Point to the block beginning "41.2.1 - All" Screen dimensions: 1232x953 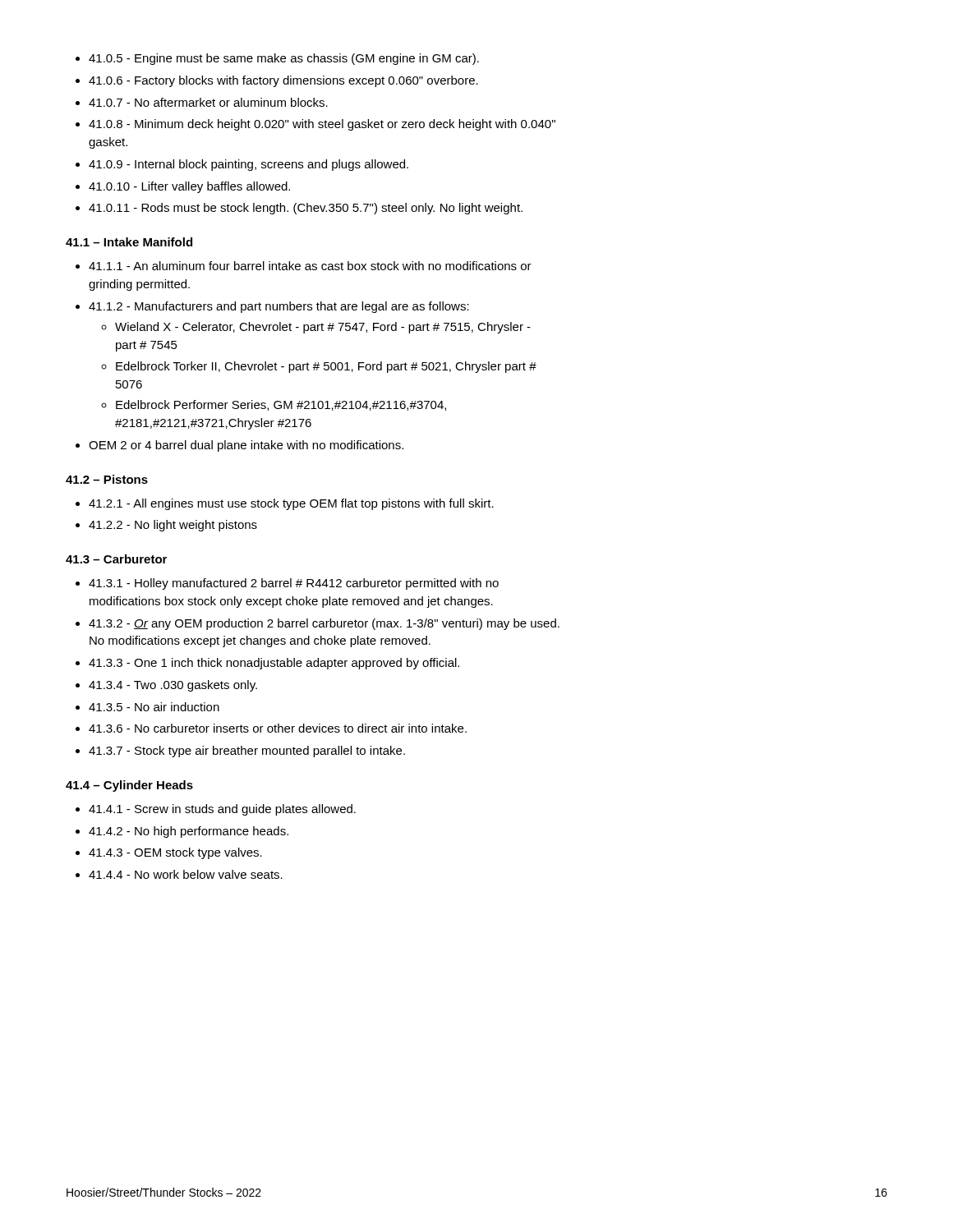pos(476,514)
